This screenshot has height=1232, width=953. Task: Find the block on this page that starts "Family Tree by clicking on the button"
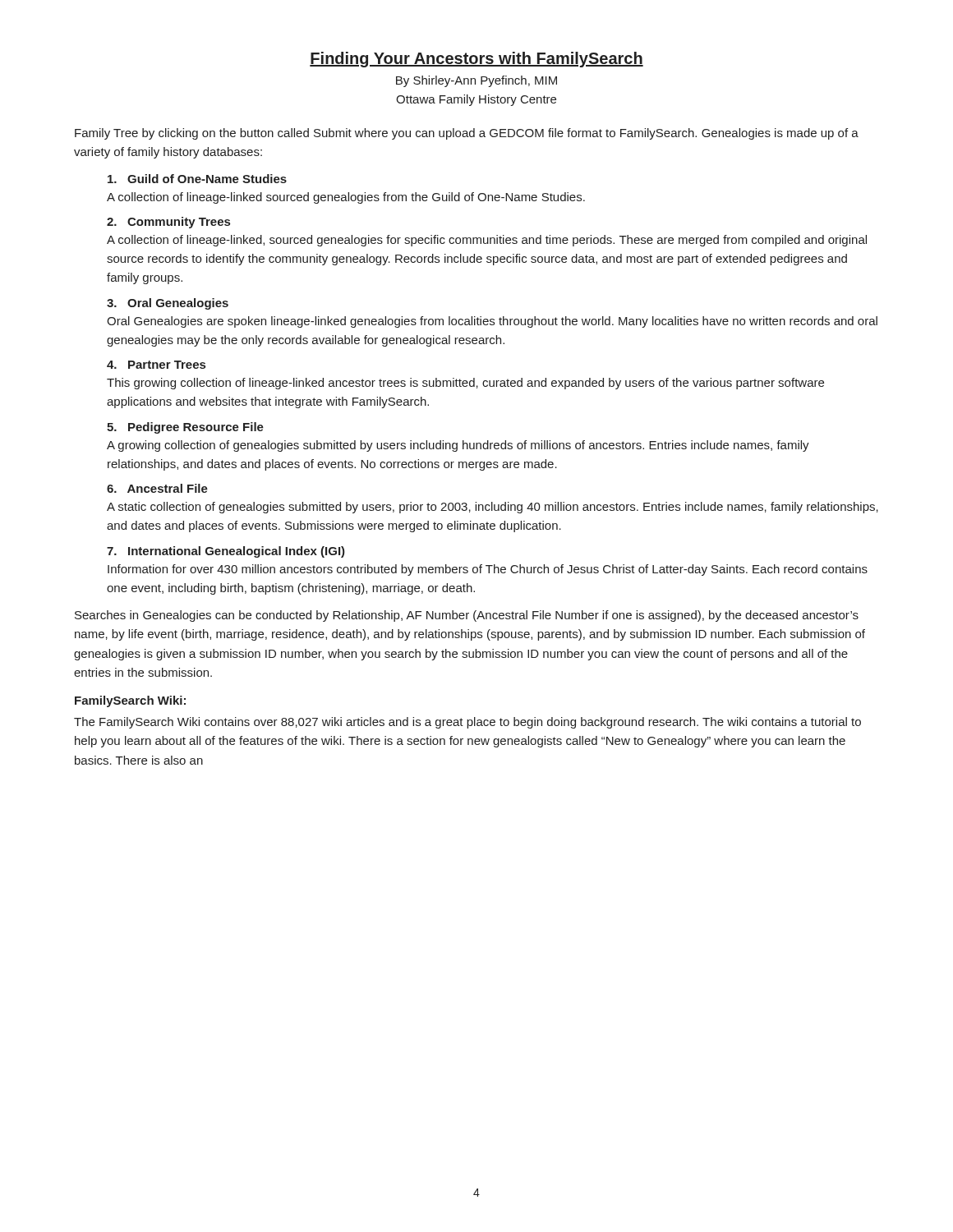click(x=466, y=142)
